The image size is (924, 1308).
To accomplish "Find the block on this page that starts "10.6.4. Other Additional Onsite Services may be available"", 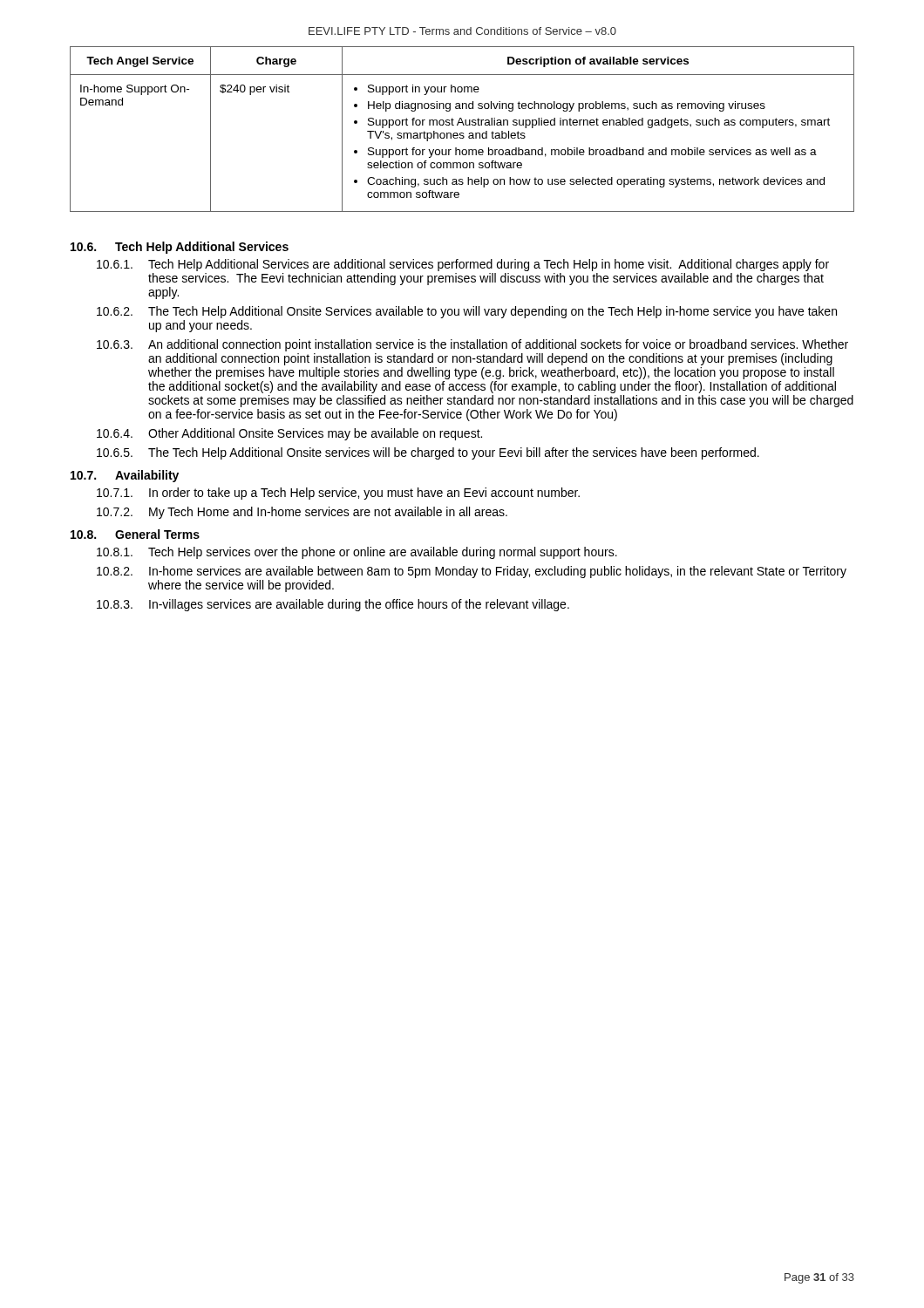I will (475, 433).
